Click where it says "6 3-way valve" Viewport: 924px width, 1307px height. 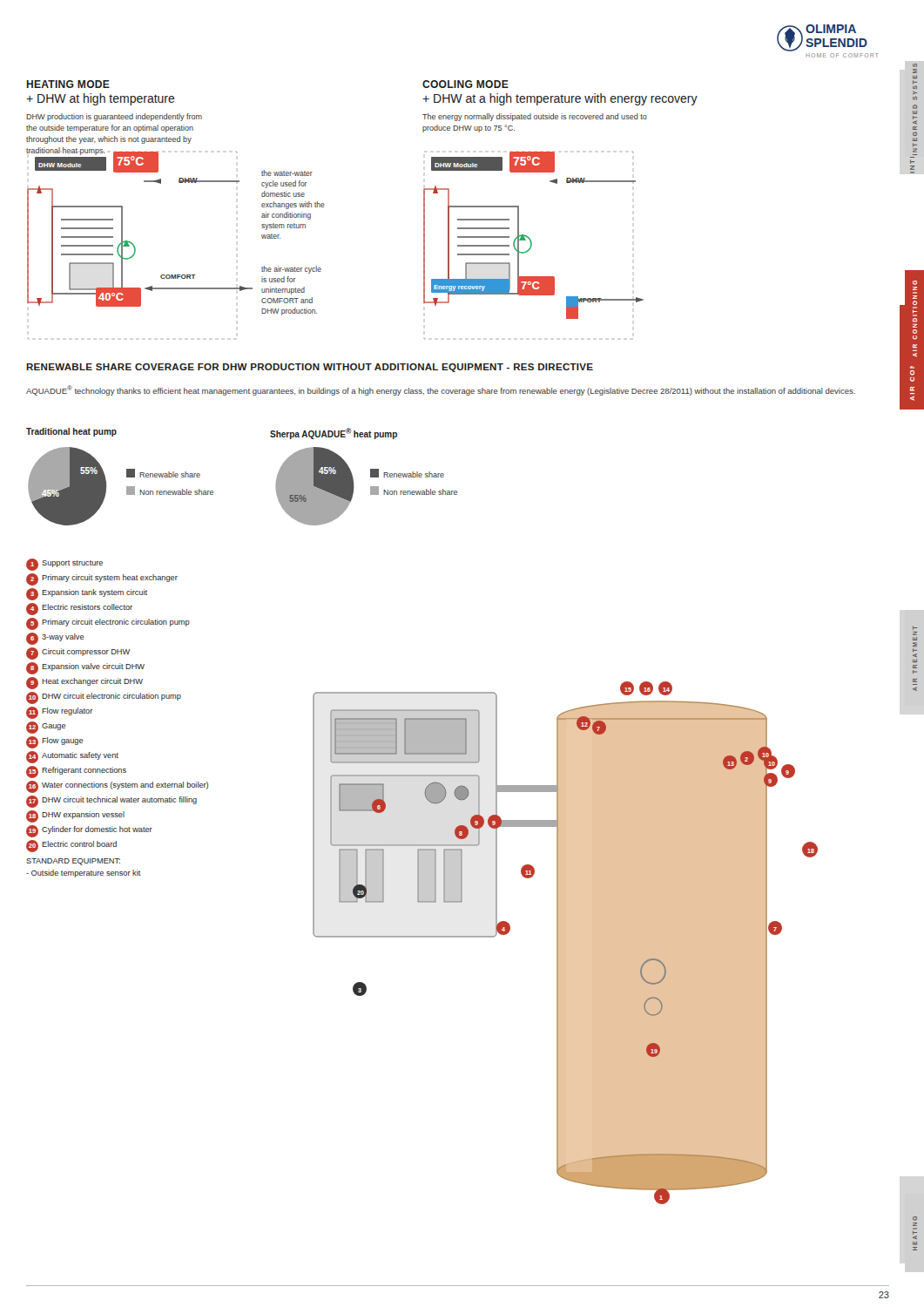[55, 638]
